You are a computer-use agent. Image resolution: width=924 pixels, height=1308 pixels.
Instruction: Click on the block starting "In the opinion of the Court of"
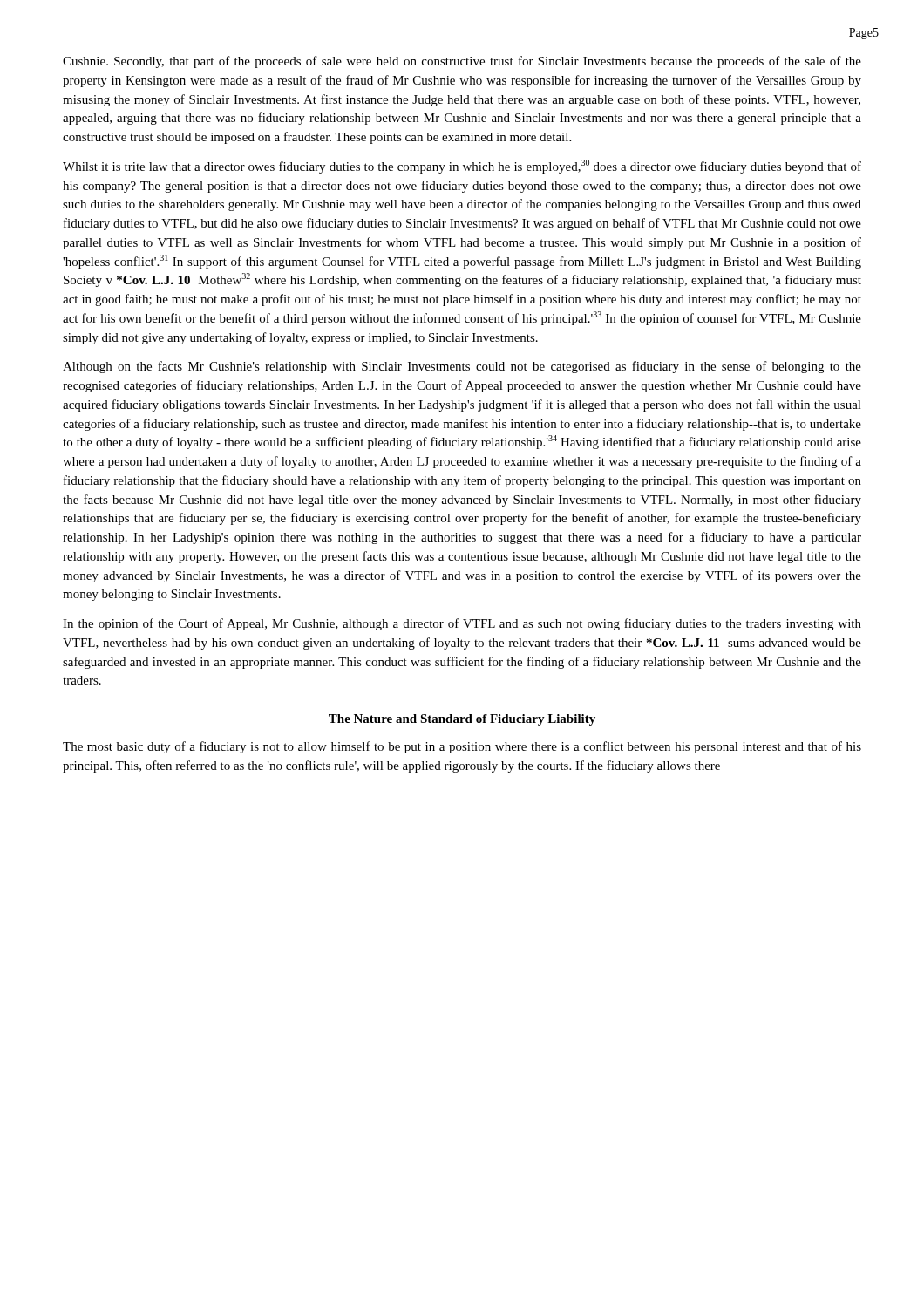pyautogui.click(x=462, y=652)
